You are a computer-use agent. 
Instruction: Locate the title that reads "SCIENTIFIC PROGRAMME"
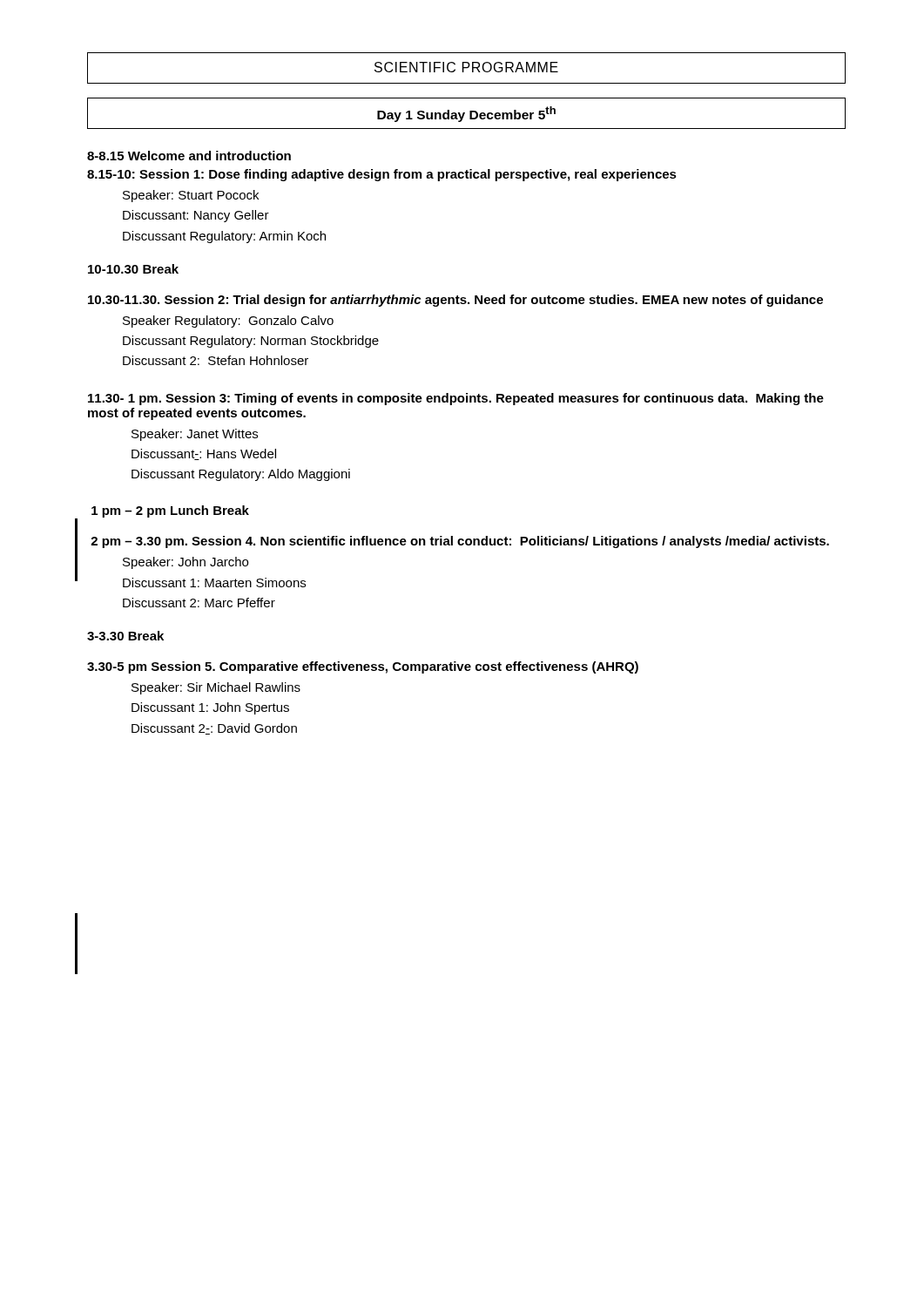coord(466,68)
